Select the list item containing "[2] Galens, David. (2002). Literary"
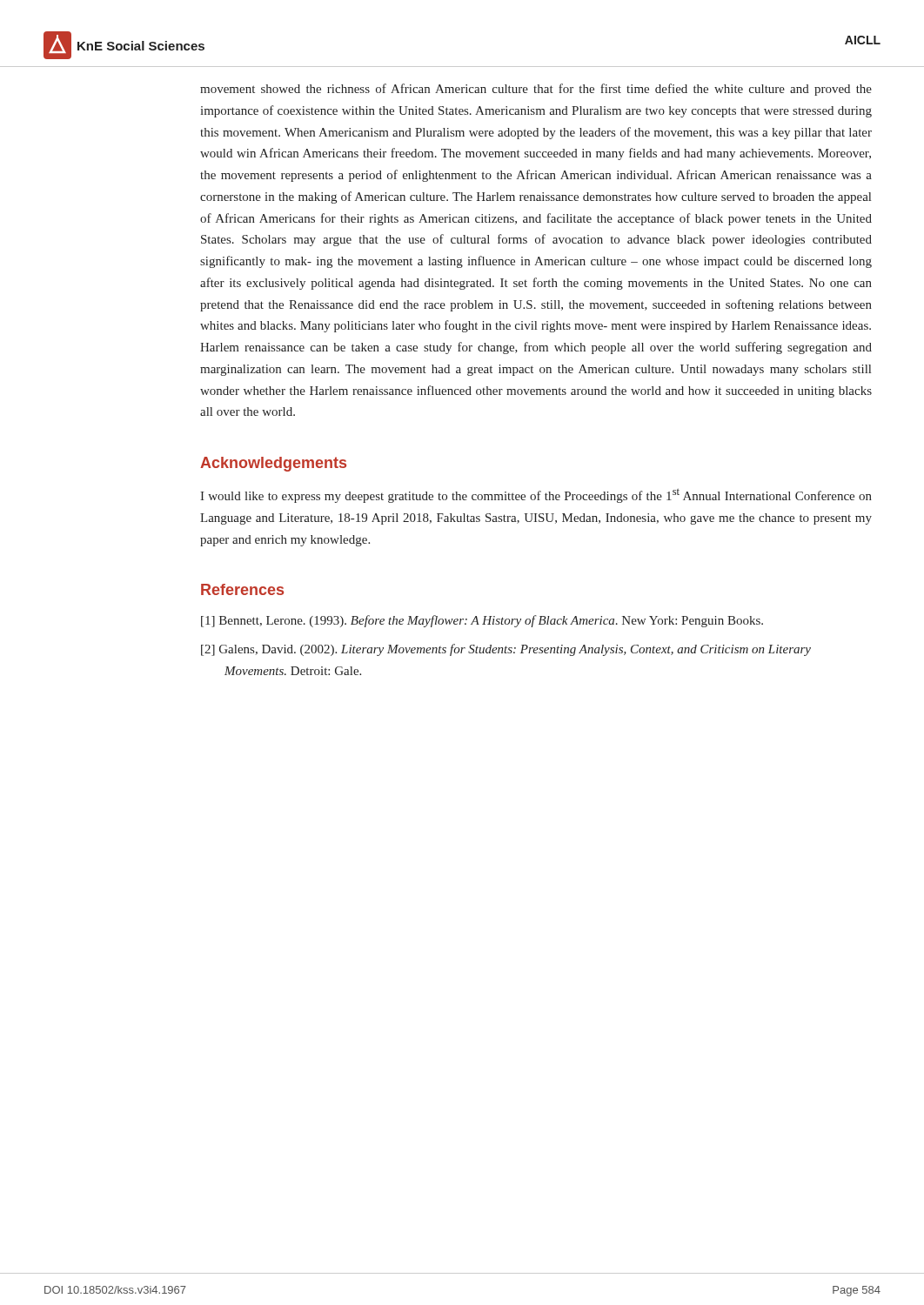Screen dimensions: 1305x924 tap(506, 660)
